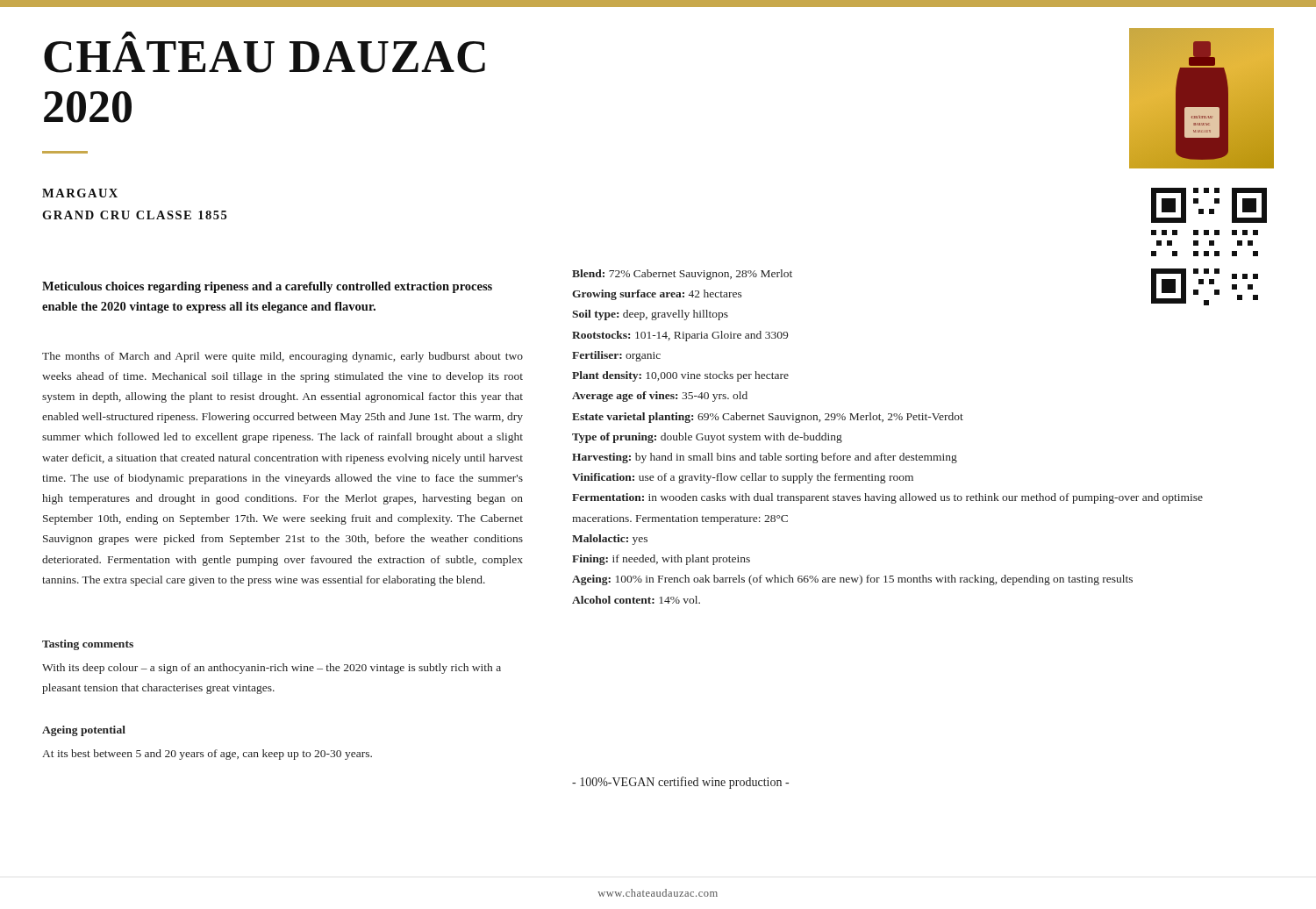Click on the element starting "At its best between 5 and 20"
This screenshot has width=1316, height=909.
tap(282, 753)
